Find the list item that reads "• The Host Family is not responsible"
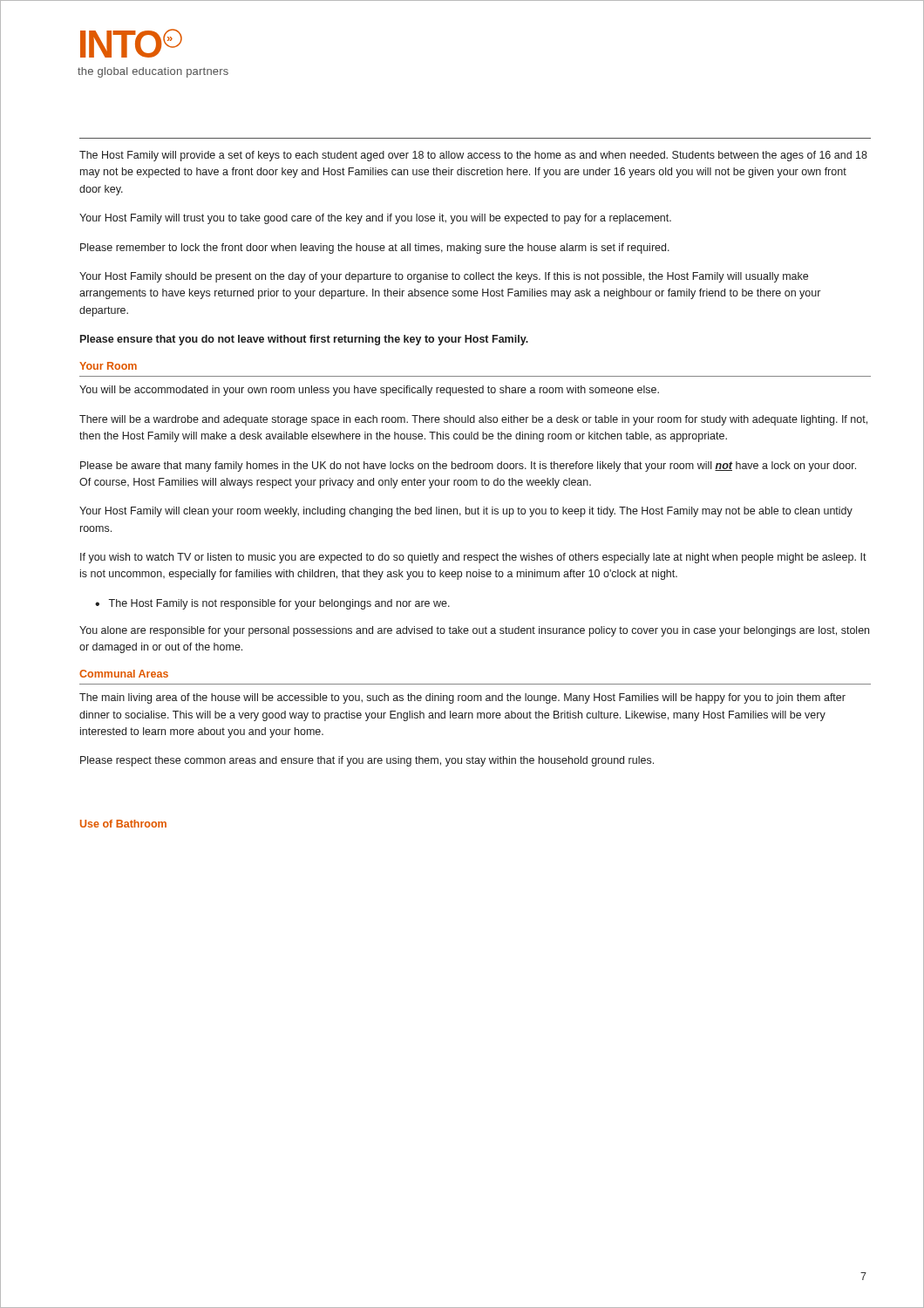The height and width of the screenshot is (1308, 924). [273, 604]
